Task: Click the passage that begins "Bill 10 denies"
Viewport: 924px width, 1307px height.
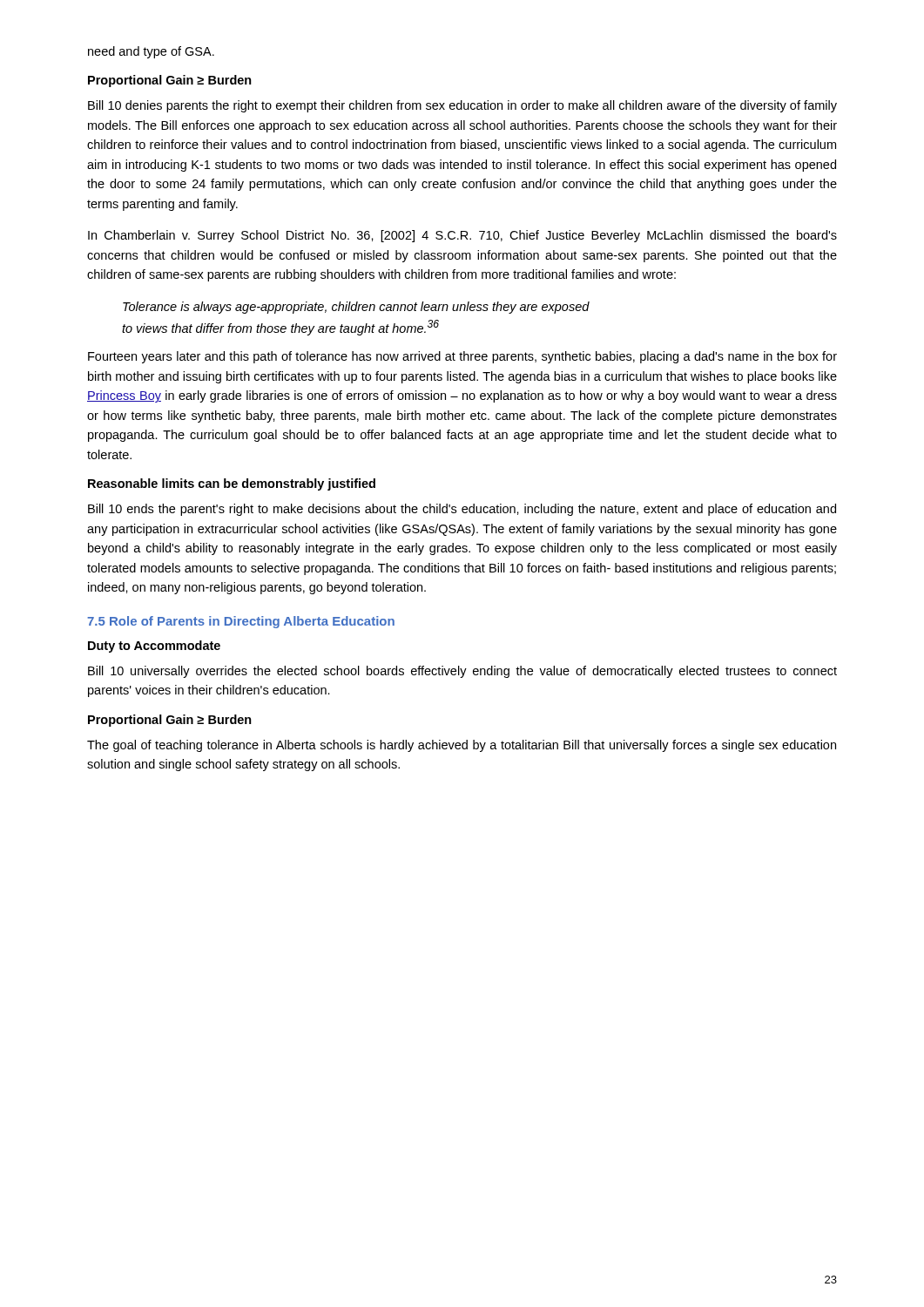Action: tap(462, 155)
